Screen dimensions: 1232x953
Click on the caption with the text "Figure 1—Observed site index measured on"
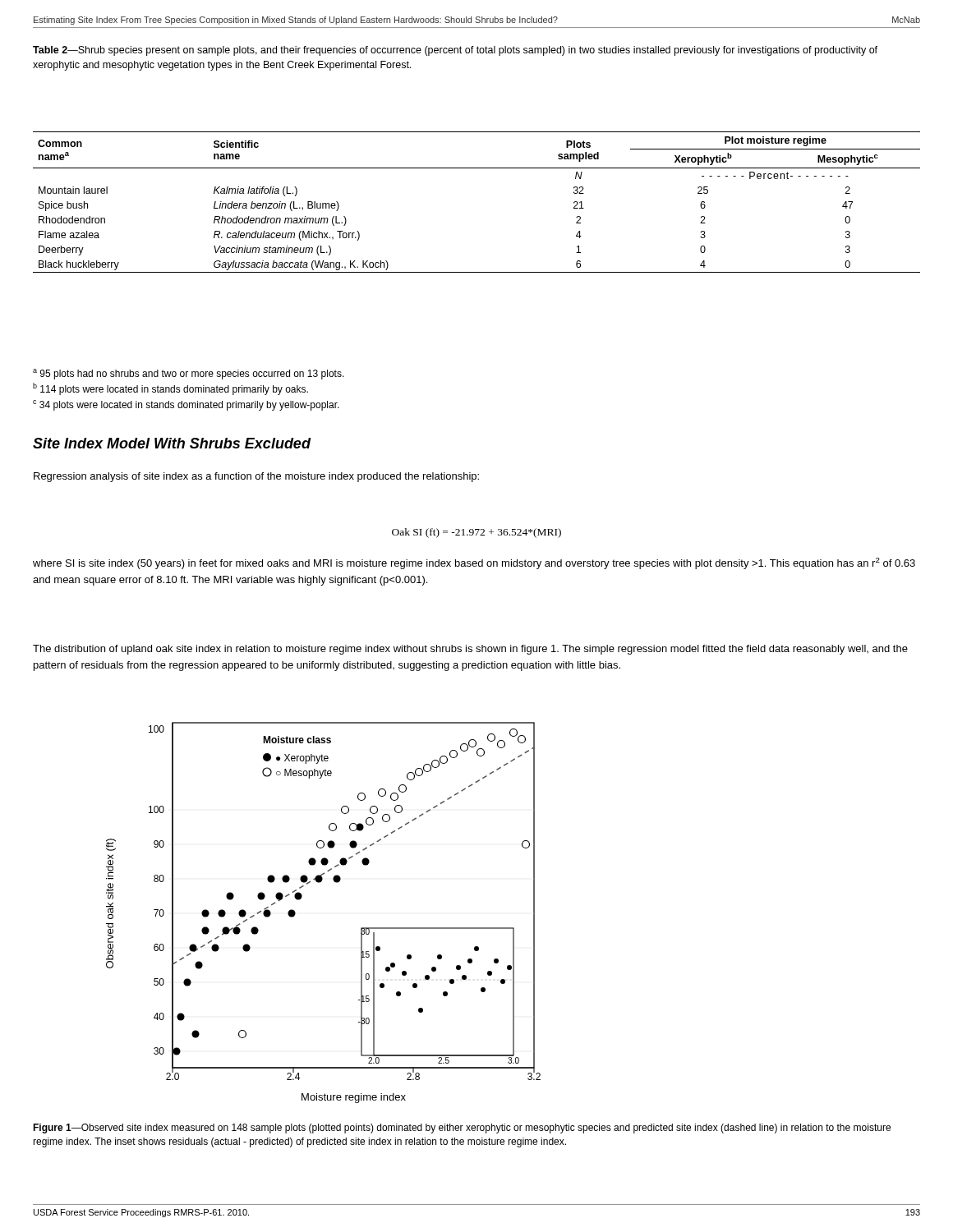[462, 1135]
